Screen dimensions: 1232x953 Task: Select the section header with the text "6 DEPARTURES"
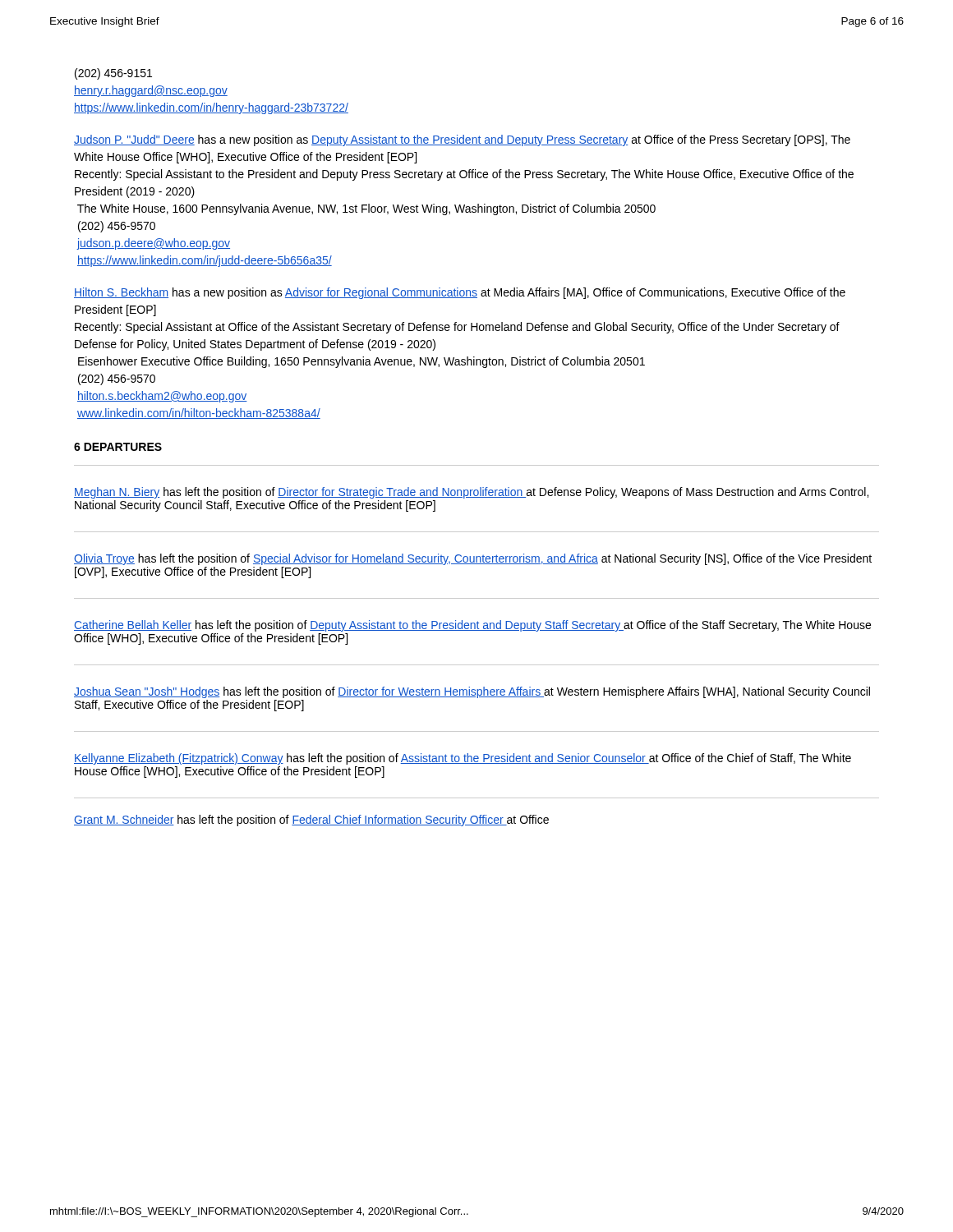point(118,447)
